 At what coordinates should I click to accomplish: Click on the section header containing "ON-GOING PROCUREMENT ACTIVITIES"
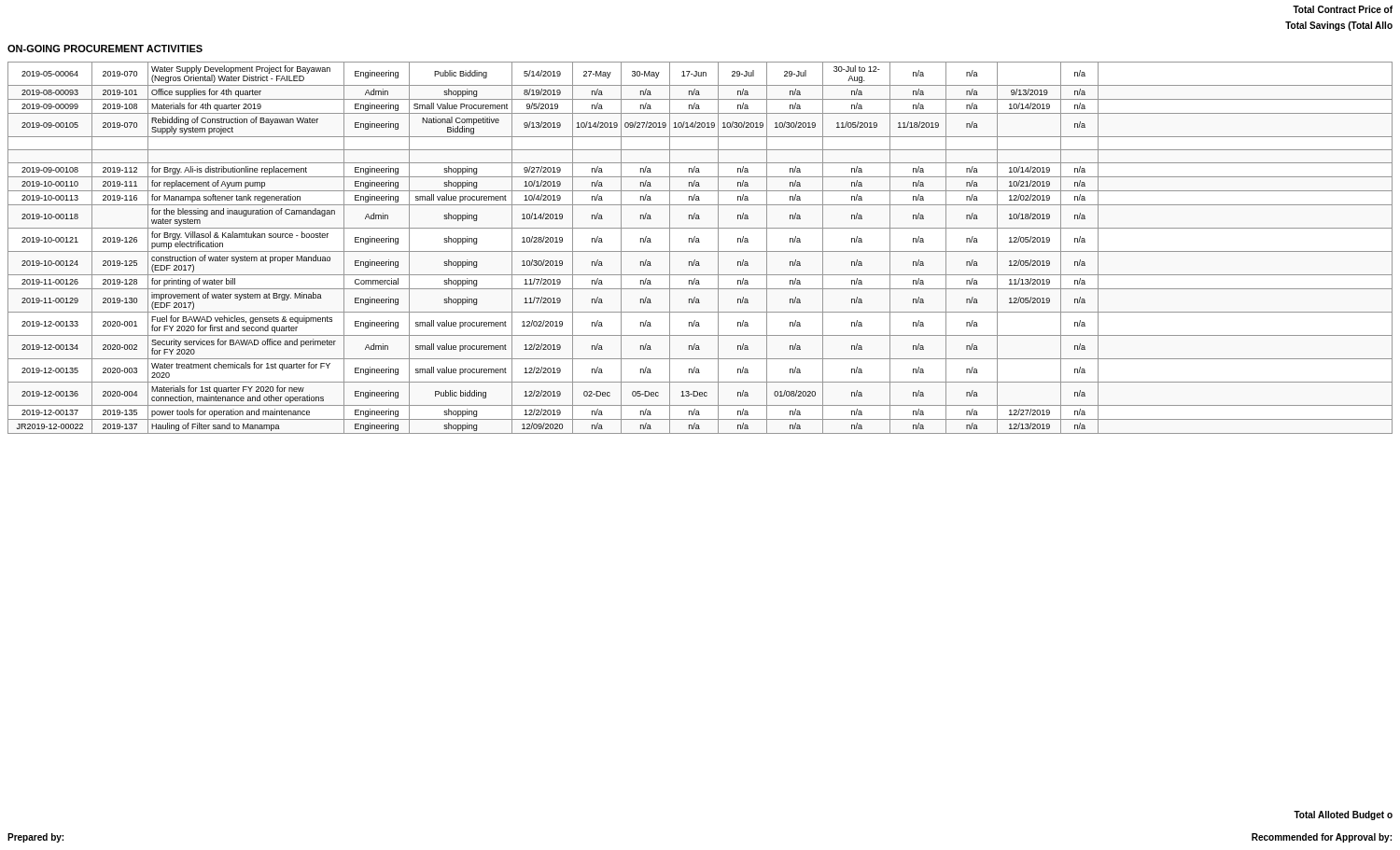[105, 49]
